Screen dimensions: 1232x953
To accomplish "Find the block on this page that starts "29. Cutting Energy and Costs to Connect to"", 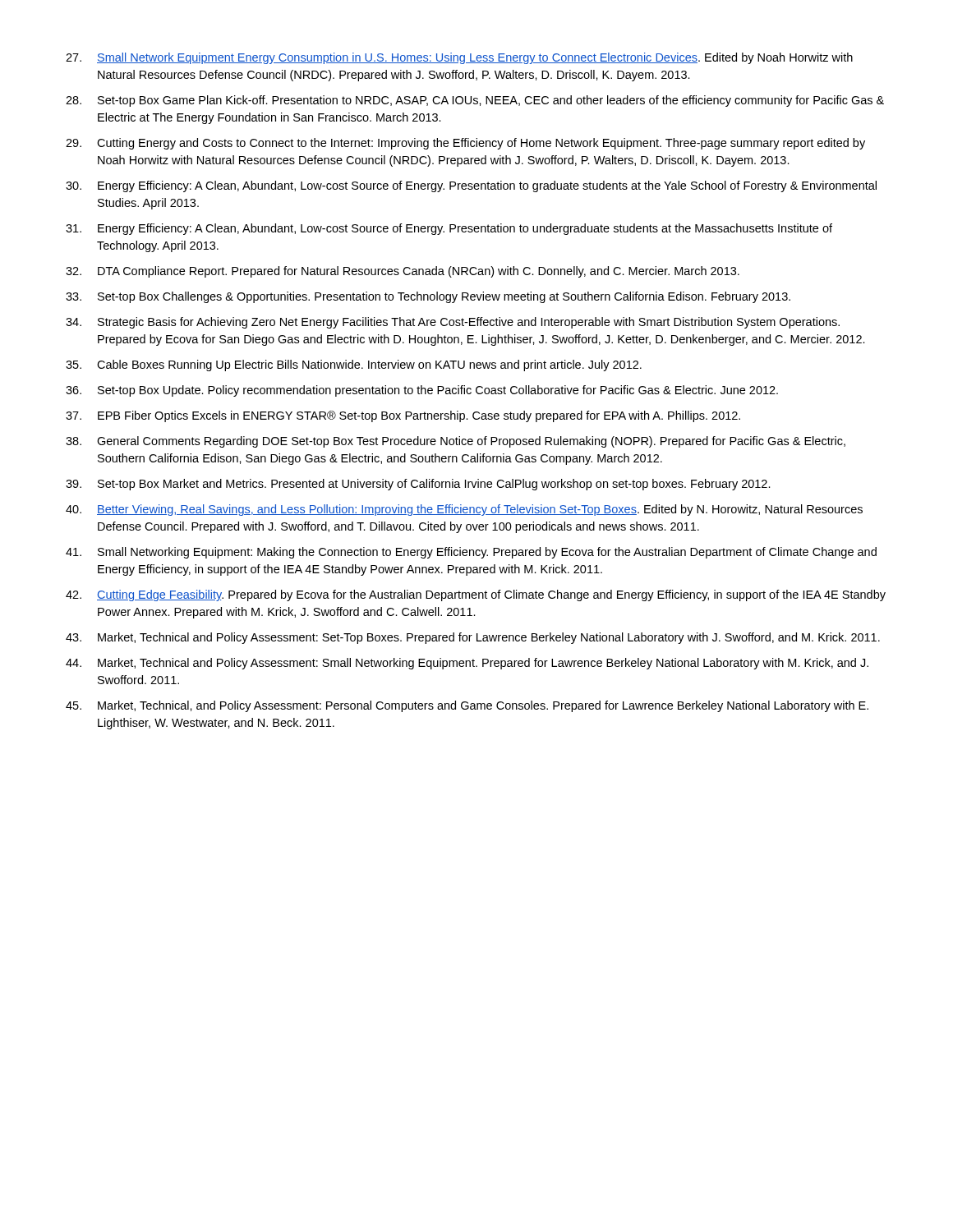I will tap(476, 152).
